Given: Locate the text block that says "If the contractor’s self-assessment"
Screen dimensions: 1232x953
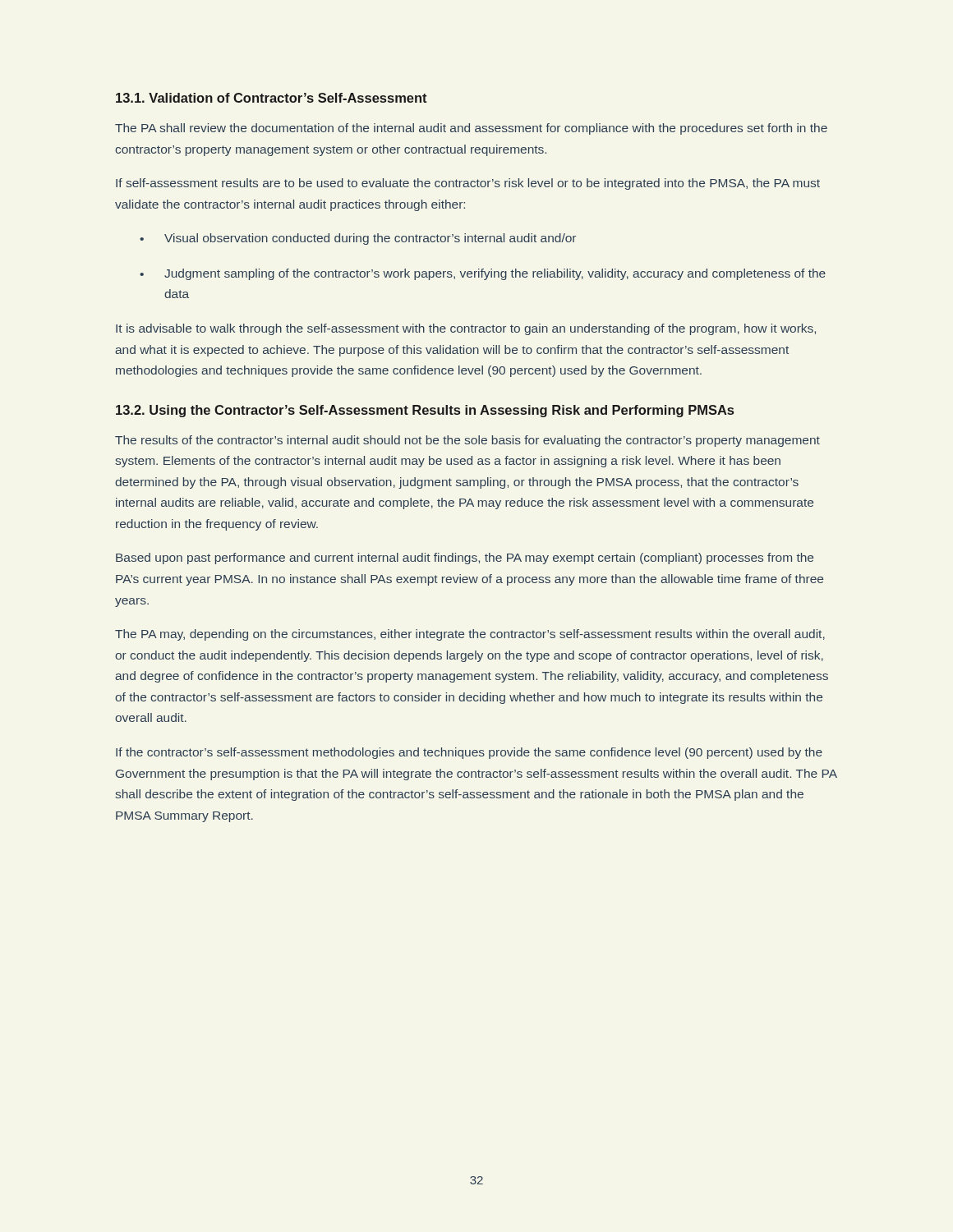Looking at the screenshot, I should point(476,783).
